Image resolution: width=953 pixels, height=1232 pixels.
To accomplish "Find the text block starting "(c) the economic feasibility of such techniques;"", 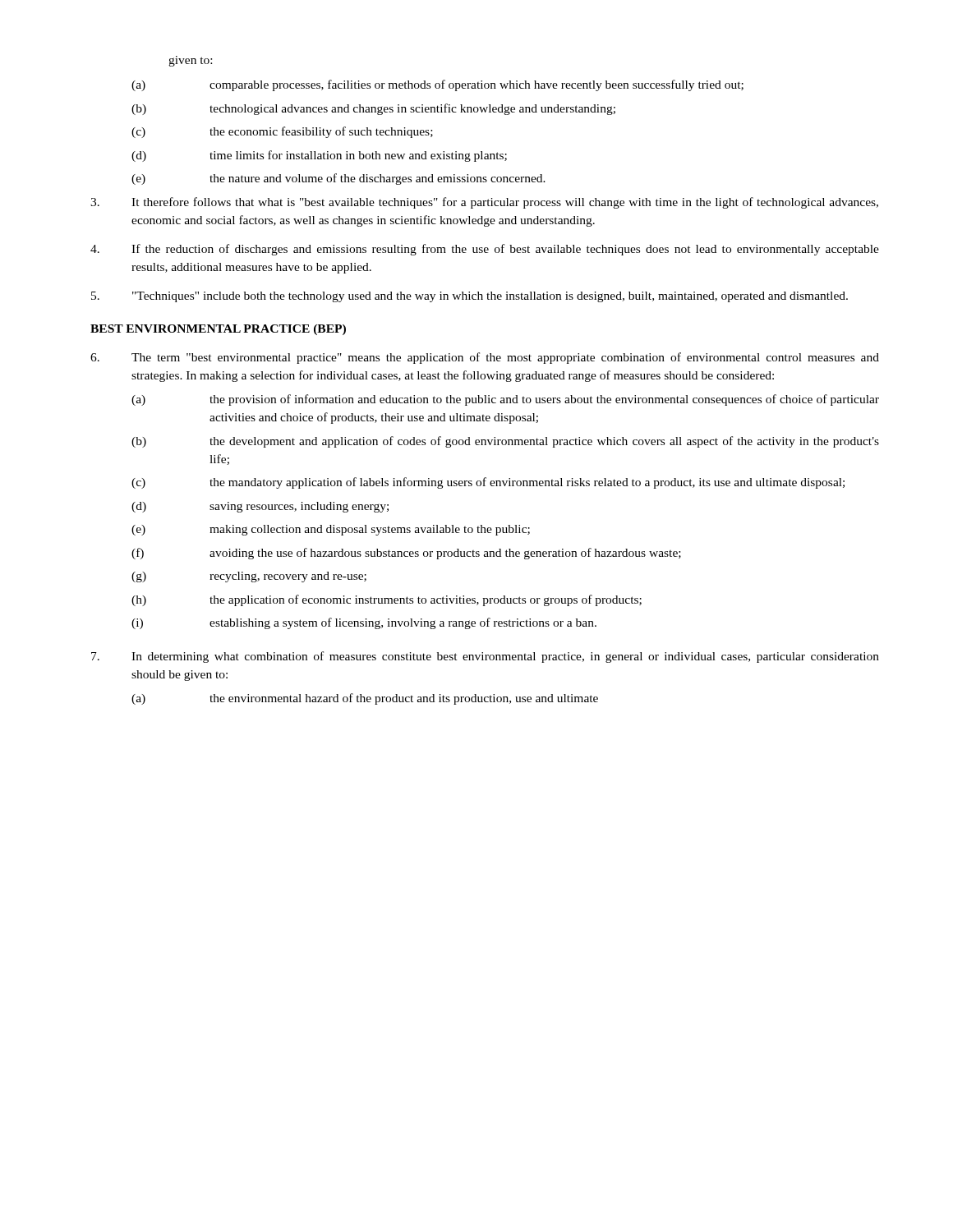I will coord(282,132).
